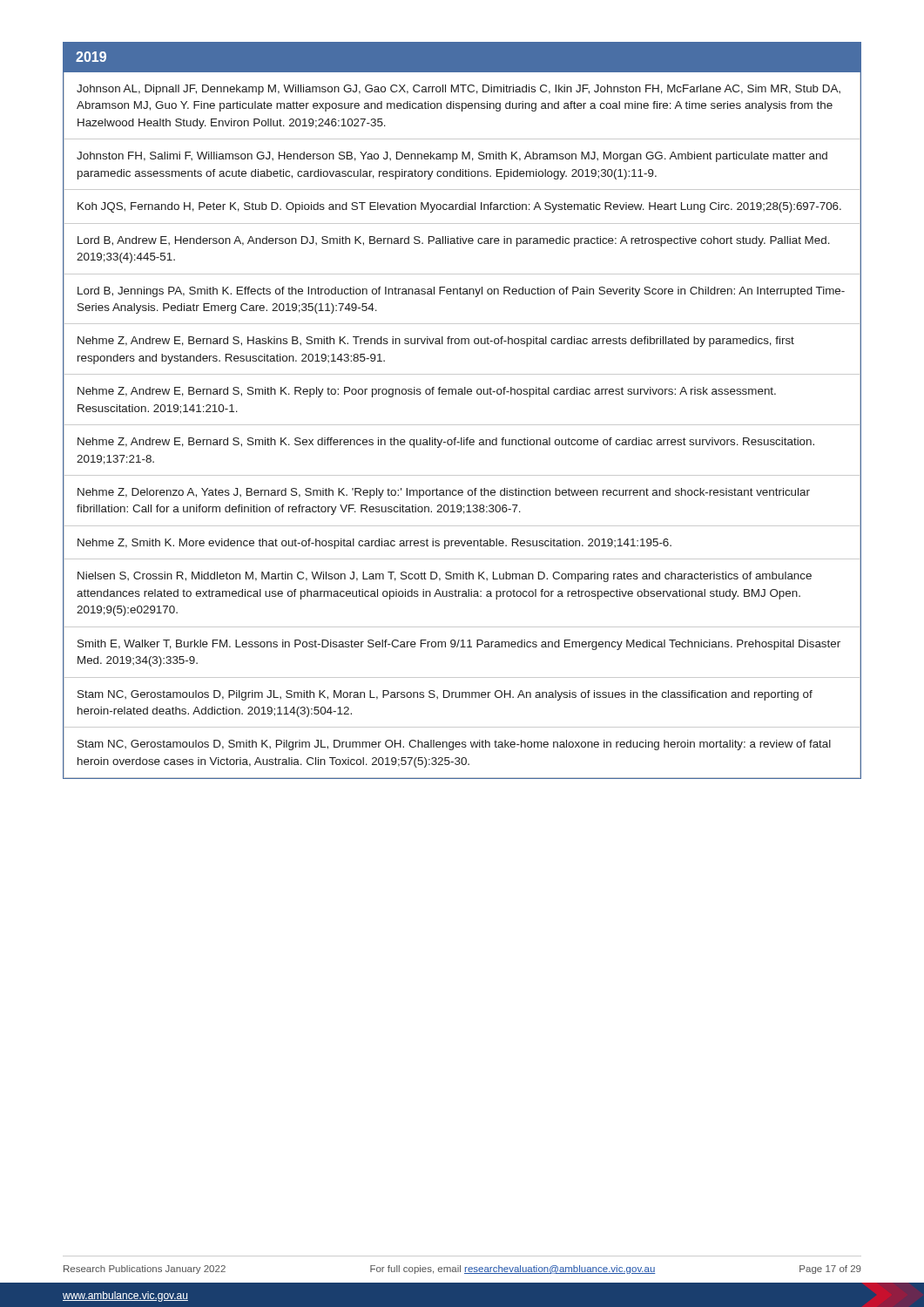
Task: Locate the list item that reads "Smith E, Walker T, Burkle"
Action: (462, 652)
